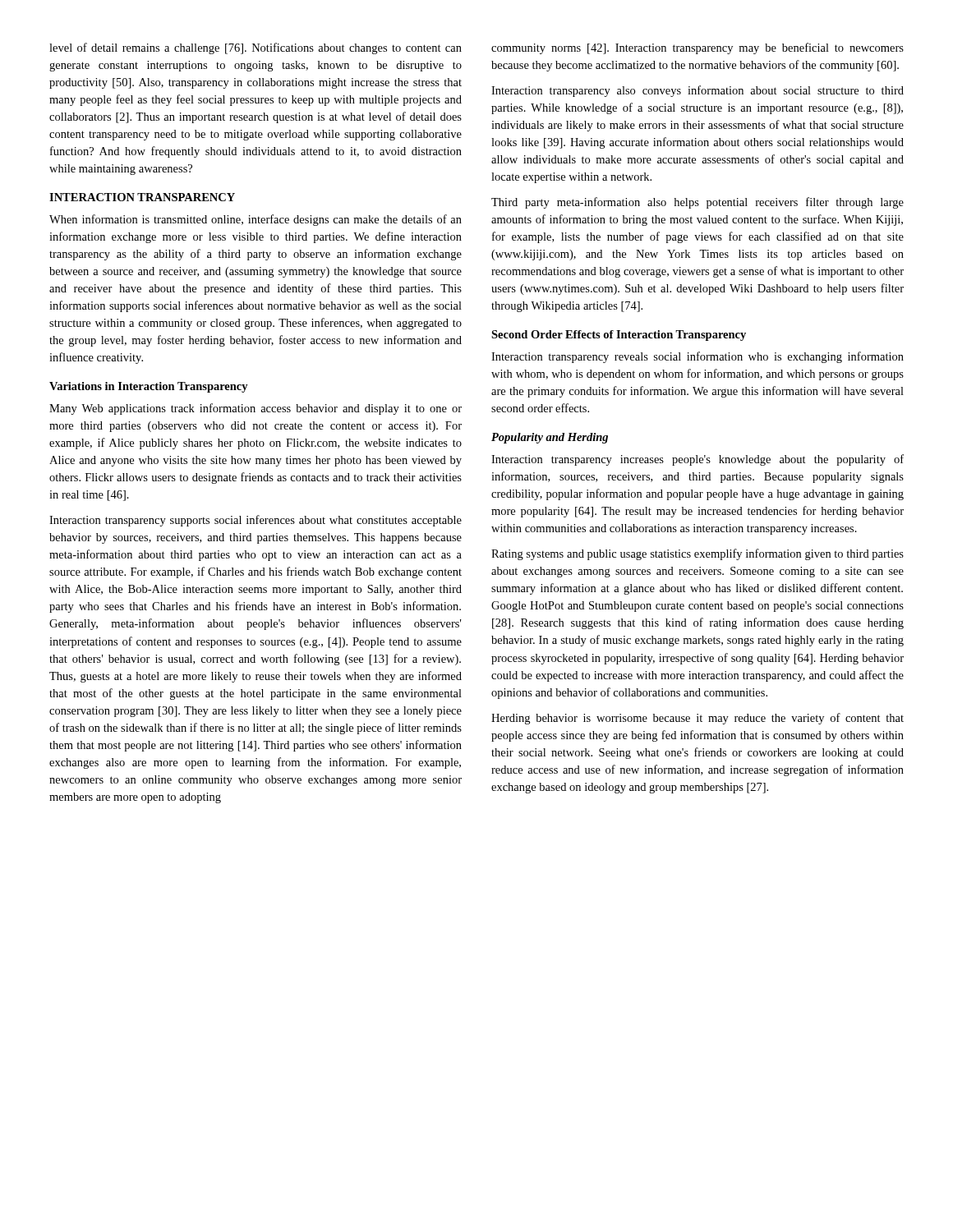This screenshot has height=1232, width=953.
Task: Click the passage that begins "Rating systems and public usage statistics"
Action: point(698,623)
